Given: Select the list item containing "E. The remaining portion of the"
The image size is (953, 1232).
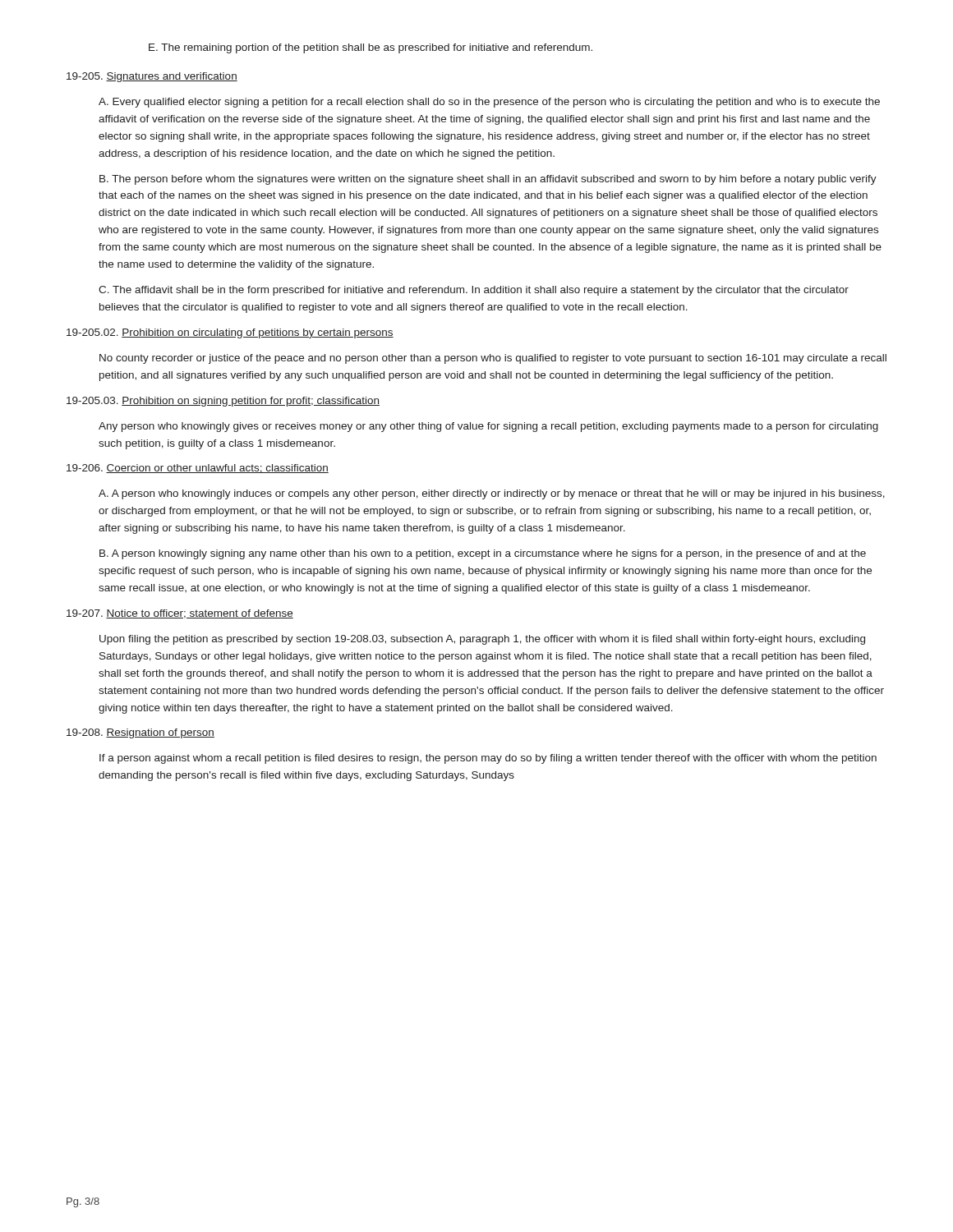Looking at the screenshot, I should point(371,47).
